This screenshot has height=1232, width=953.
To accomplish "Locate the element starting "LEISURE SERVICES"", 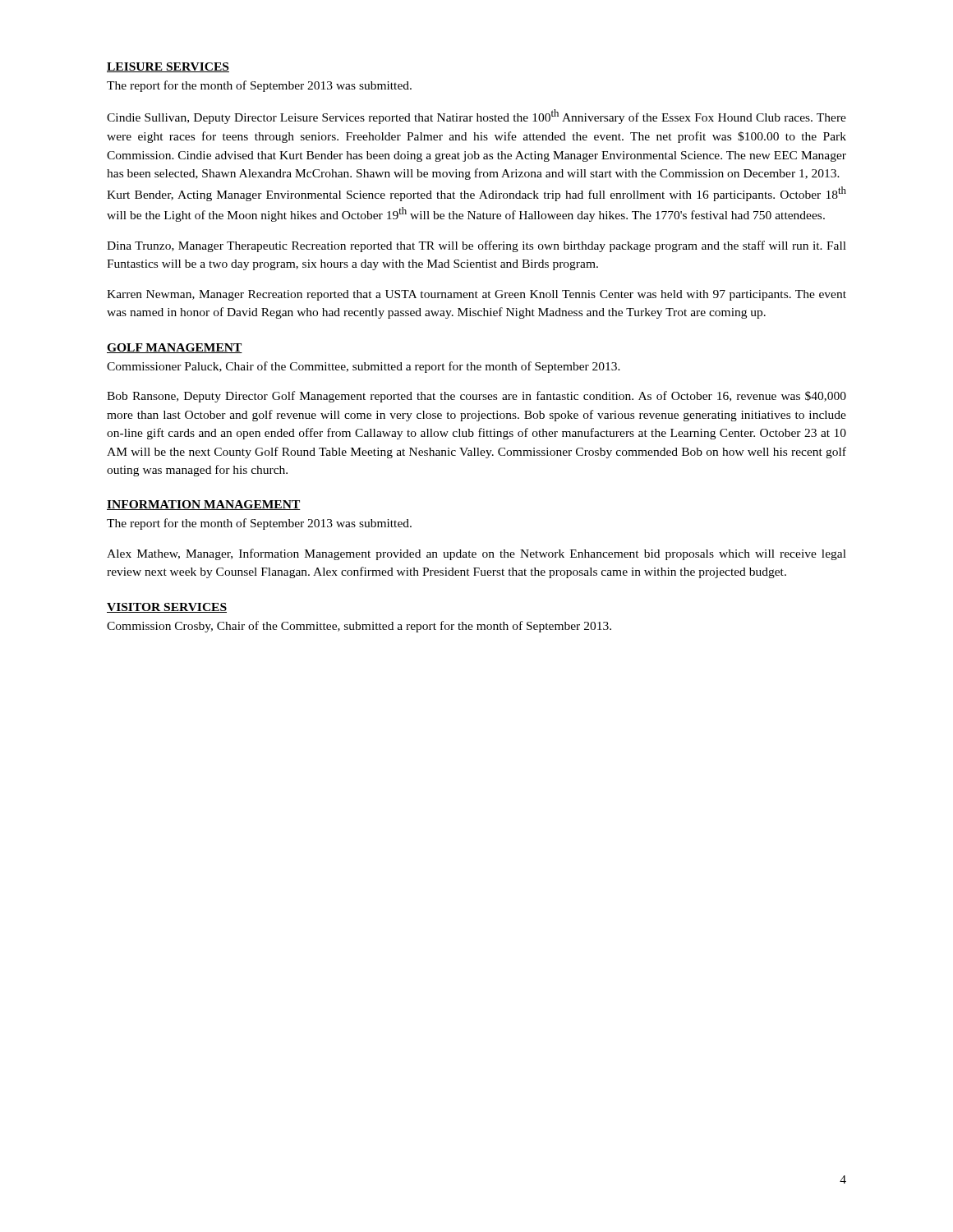I will (168, 66).
